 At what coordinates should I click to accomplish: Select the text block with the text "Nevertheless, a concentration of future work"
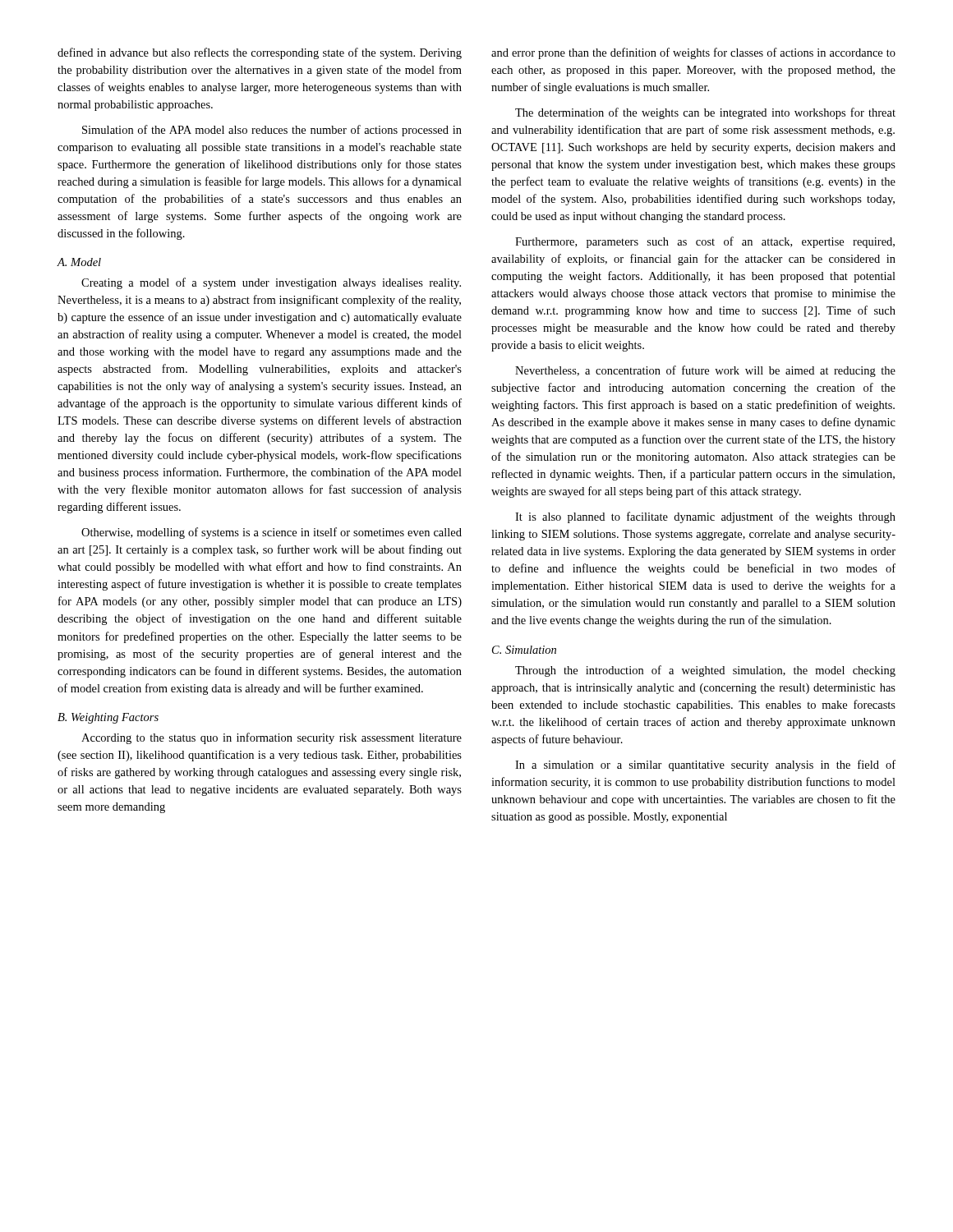pyautogui.click(x=693, y=432)
